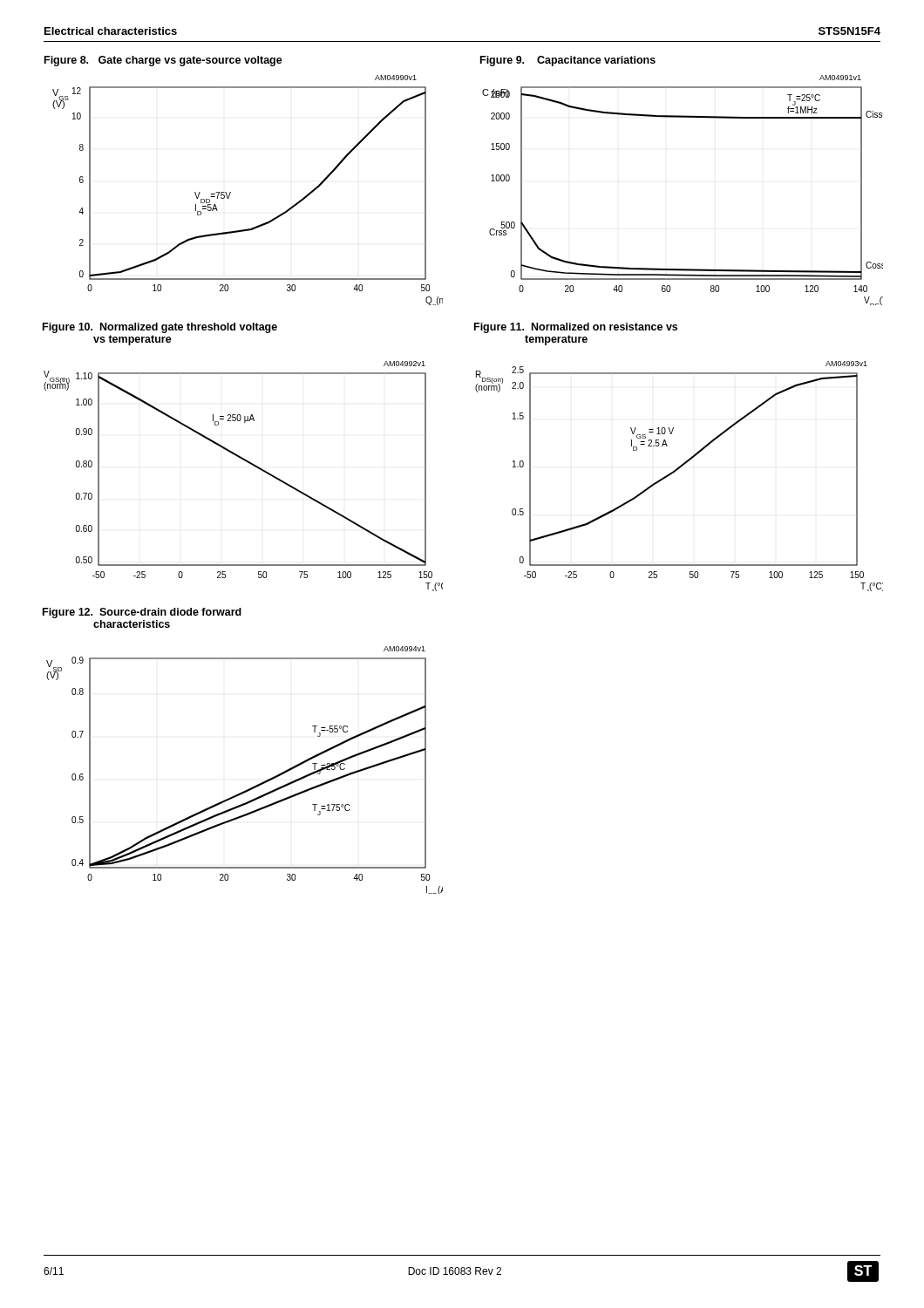Locate the caption that opens with "Figure 10. Normalized gate threshold voltage"
Image resolution: width=924 pixels, height=1308 pixels.
160,333
